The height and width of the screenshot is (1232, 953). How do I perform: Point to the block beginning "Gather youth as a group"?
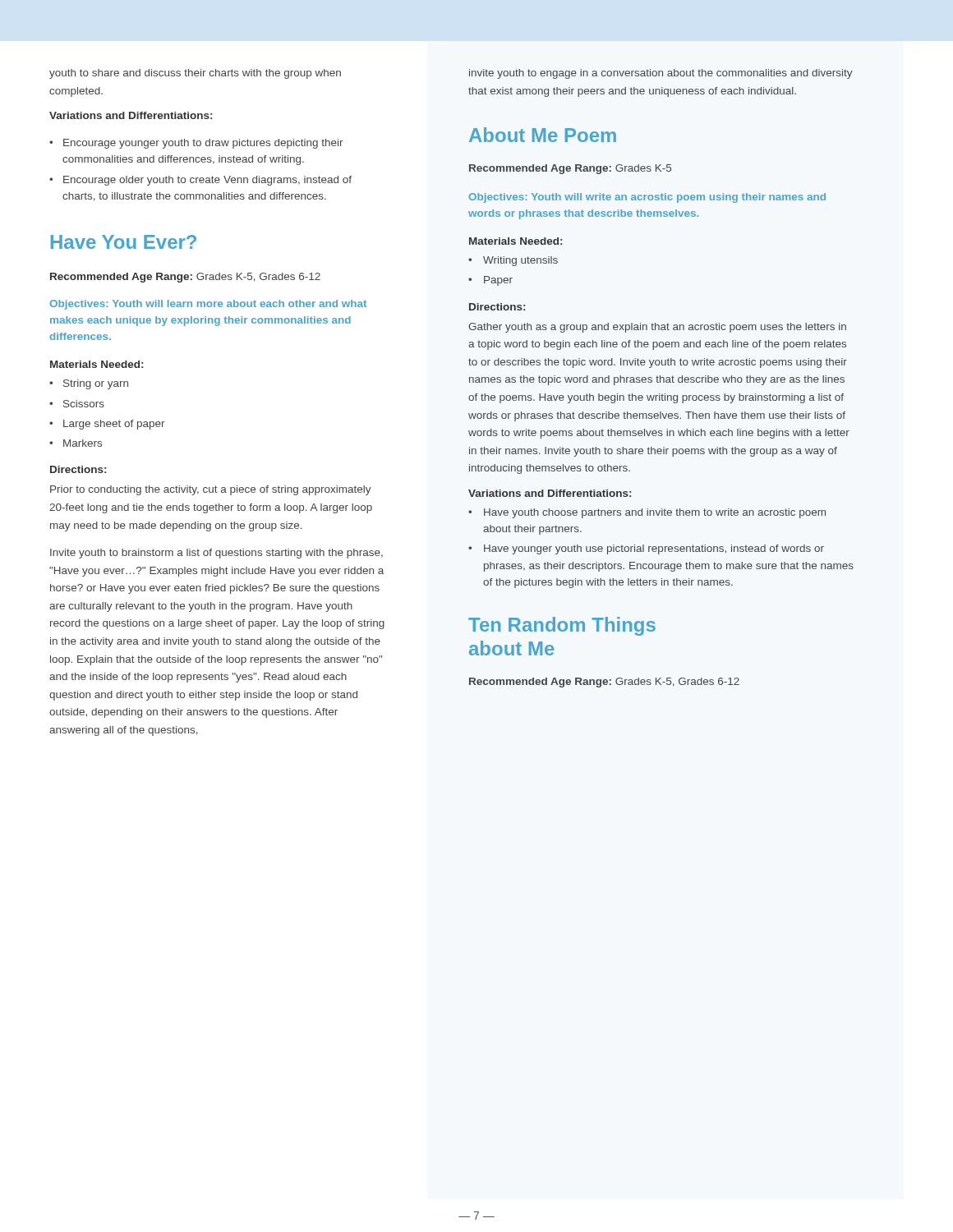(x=659, y=397)
